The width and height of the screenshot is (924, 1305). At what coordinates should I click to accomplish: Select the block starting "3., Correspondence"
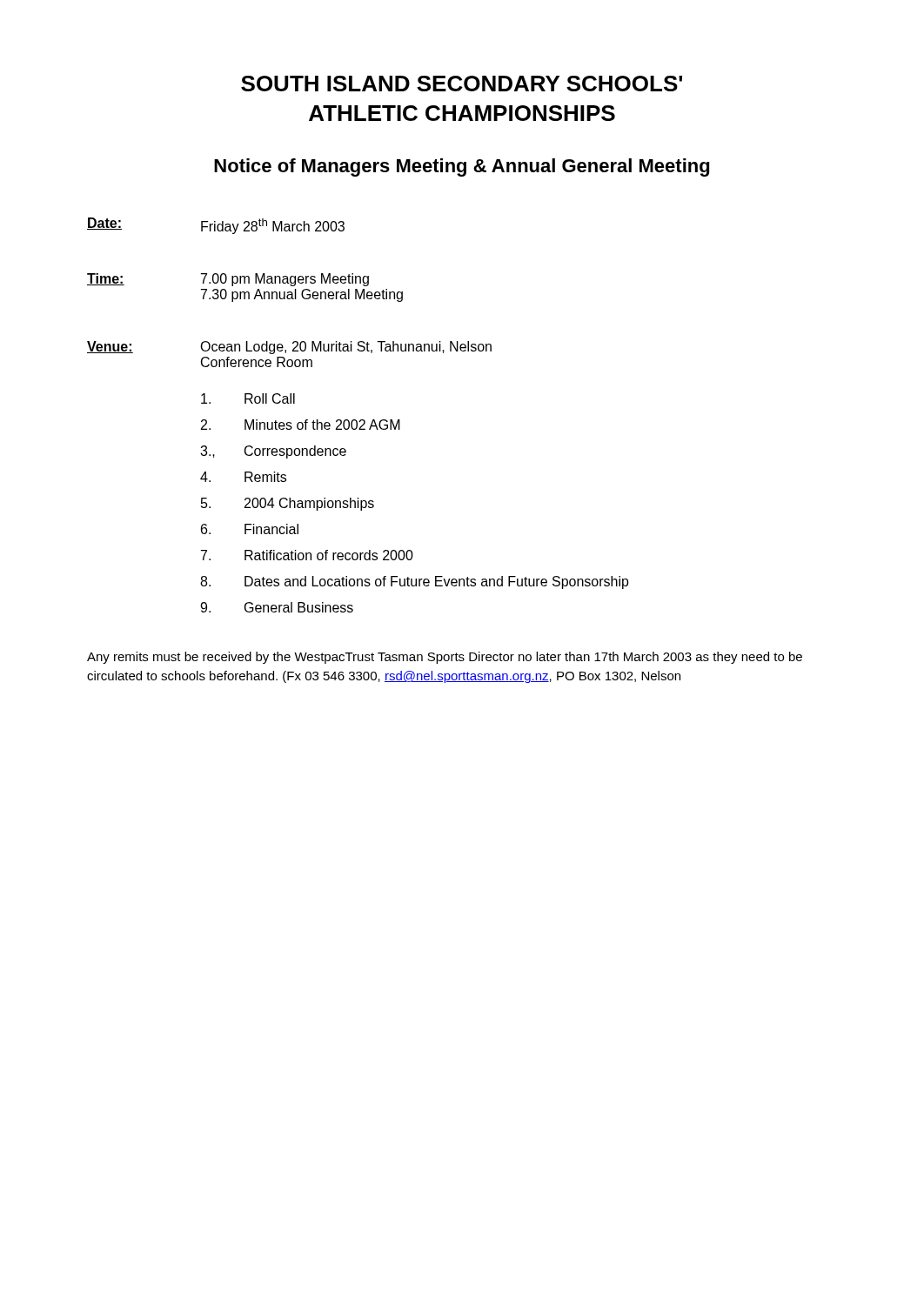coord(273,452)
